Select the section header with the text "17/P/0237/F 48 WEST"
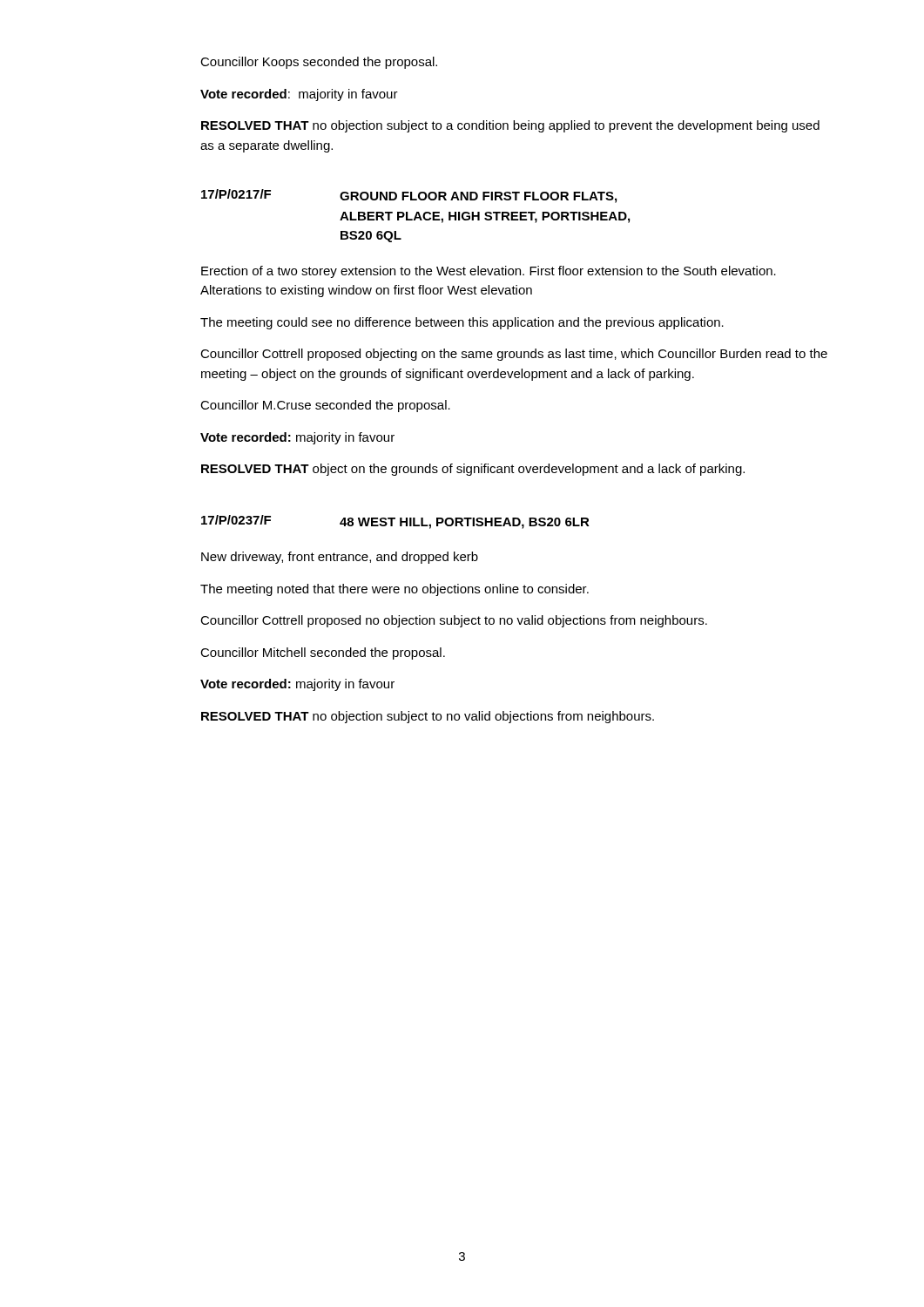924x1307 pixels. point(395,522)
